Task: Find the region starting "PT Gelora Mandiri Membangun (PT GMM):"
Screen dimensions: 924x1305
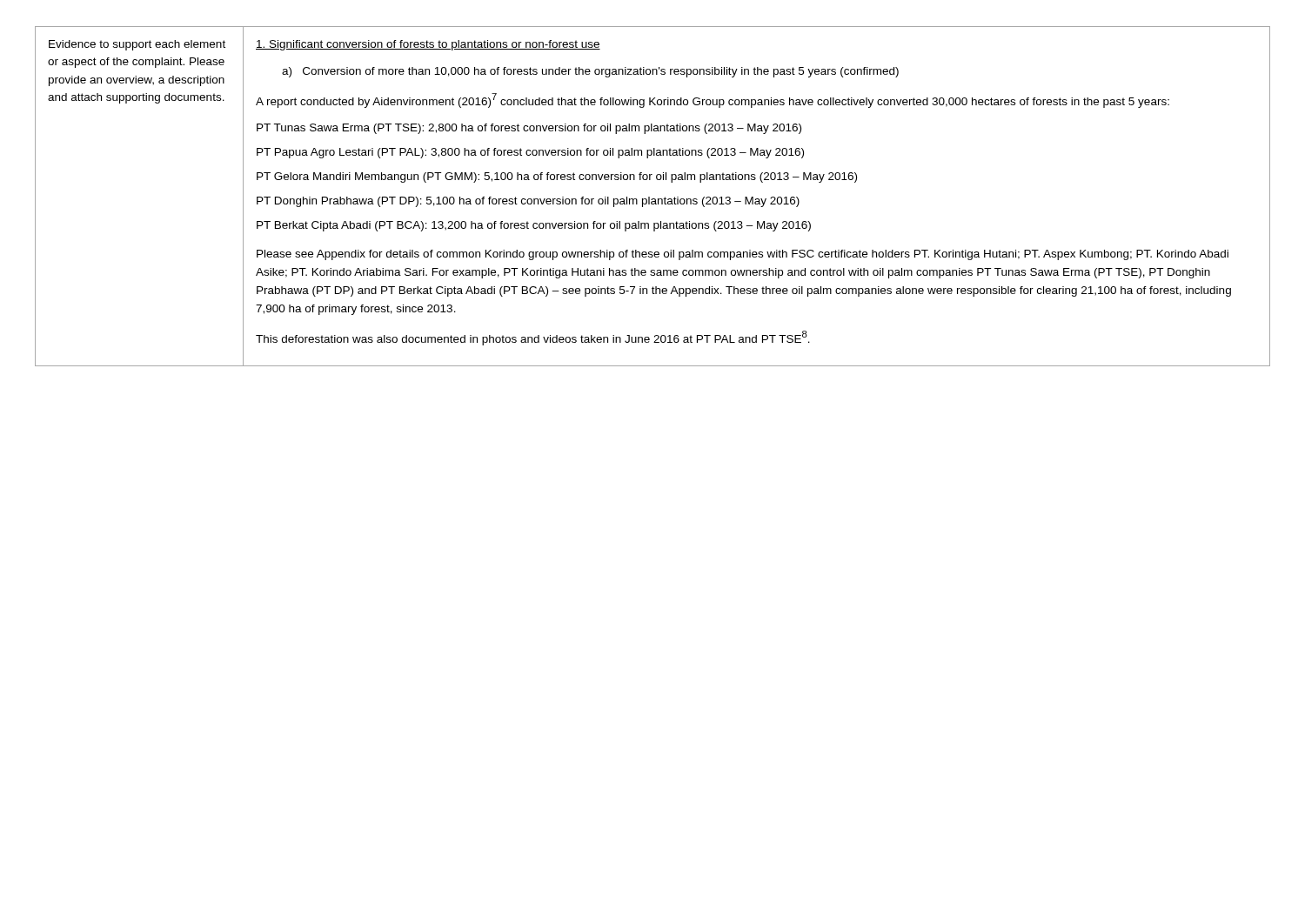Action: 557,176
